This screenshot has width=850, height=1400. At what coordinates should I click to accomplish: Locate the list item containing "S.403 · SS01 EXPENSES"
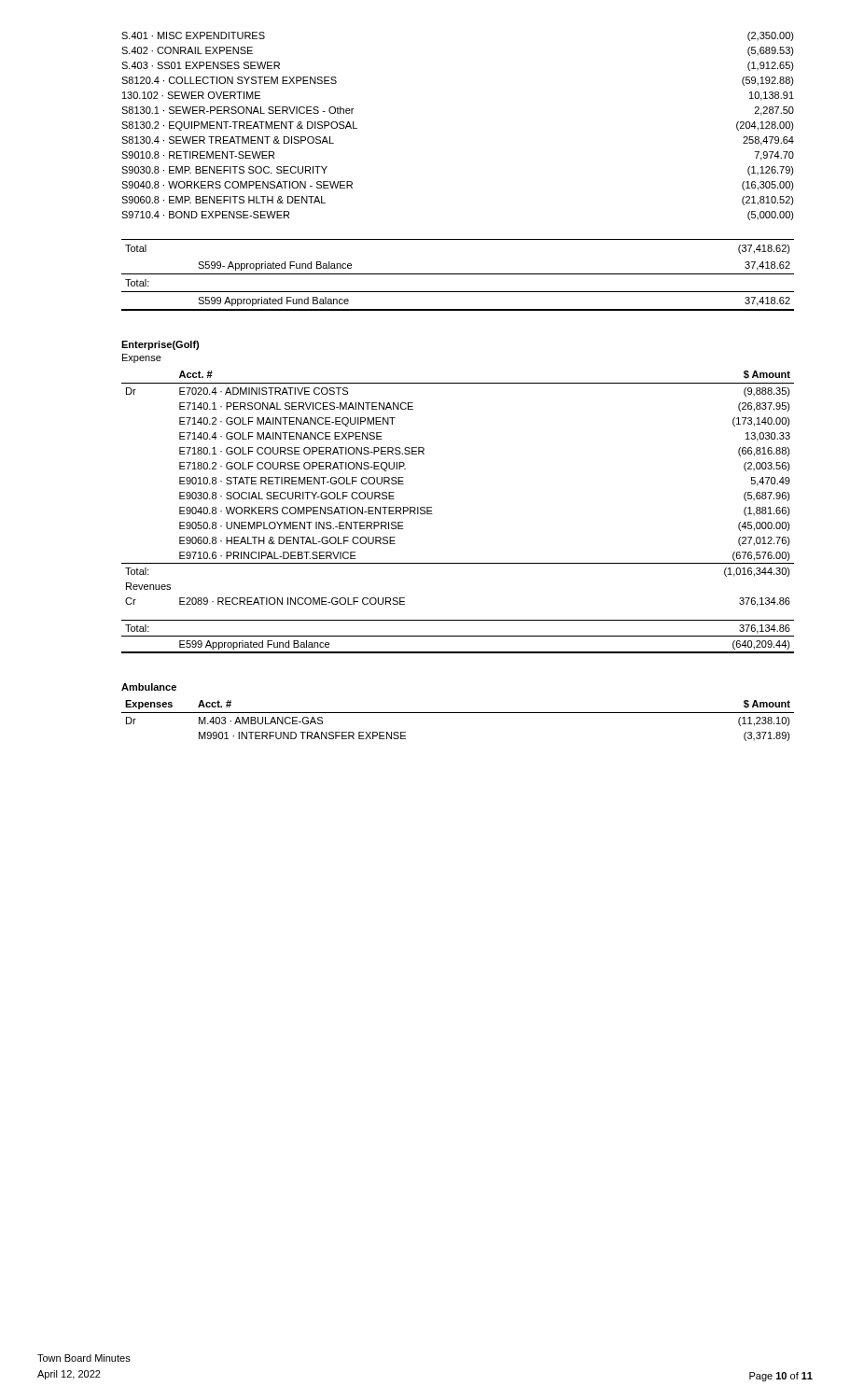click(202, 66)
